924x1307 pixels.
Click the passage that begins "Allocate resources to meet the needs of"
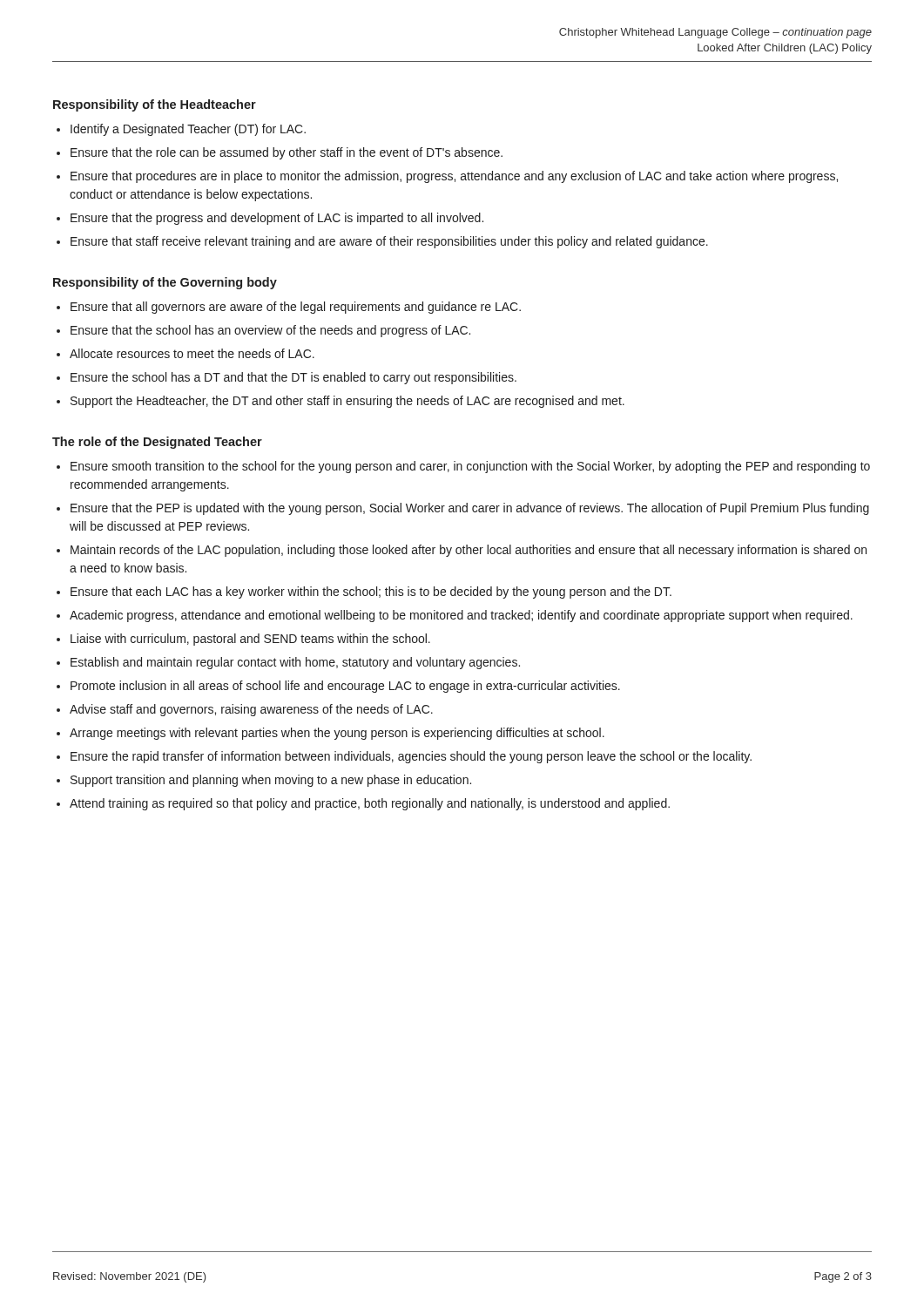tap(192, 354)
